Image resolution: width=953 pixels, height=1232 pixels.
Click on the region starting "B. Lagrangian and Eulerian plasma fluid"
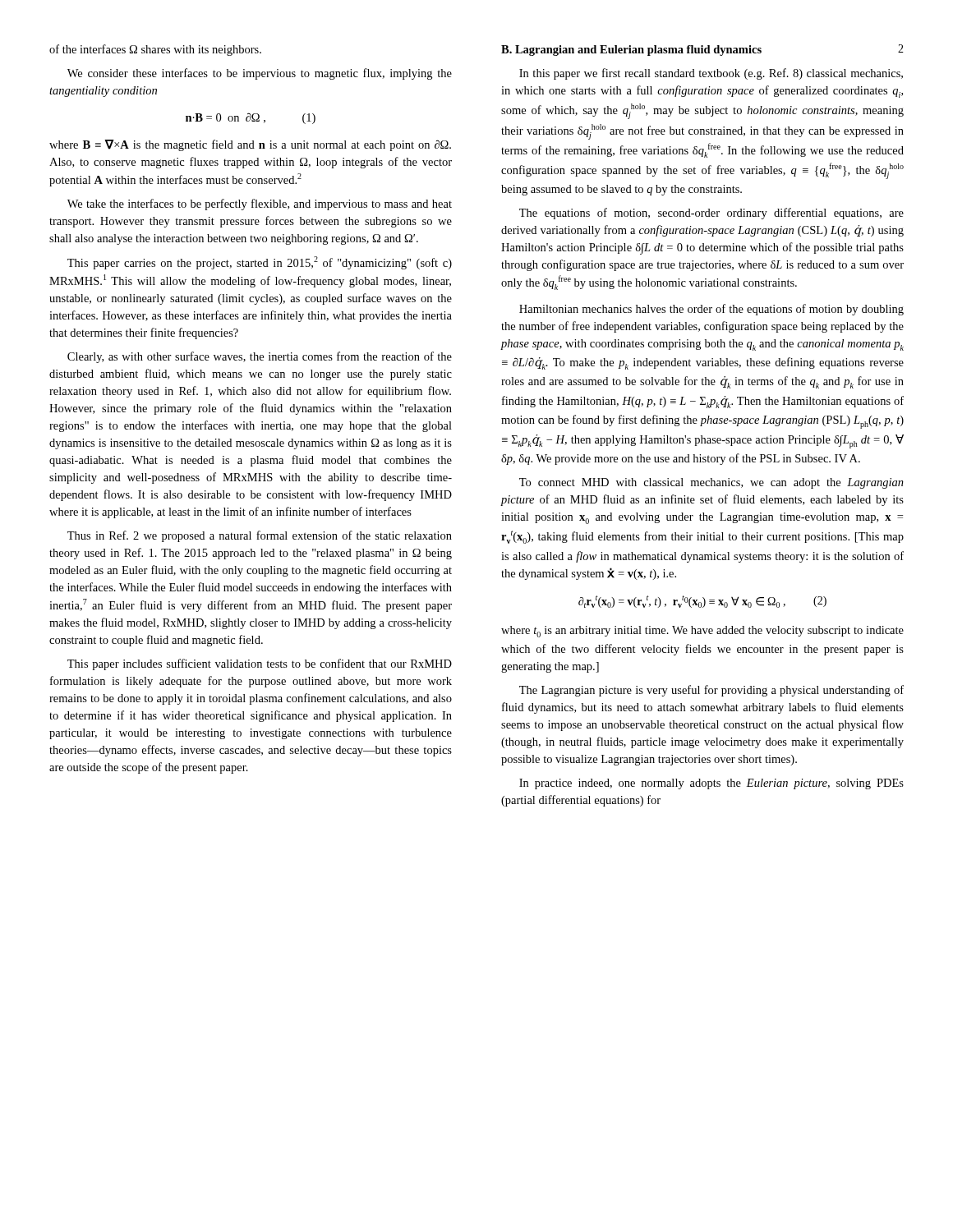tap(631, 49)
